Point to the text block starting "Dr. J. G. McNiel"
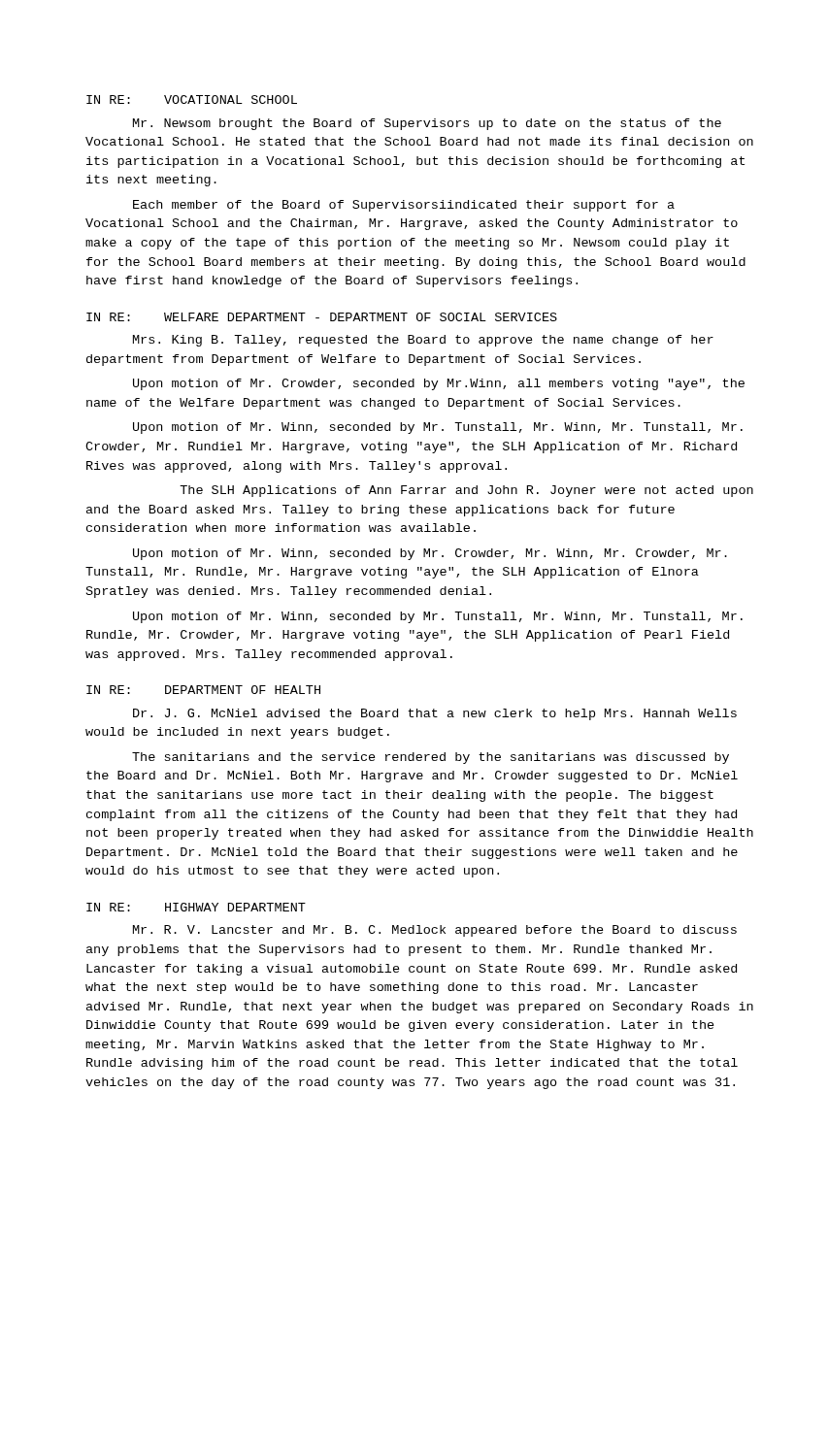The width and height of the screenshot is (828, 1456). tap(412, 723)
